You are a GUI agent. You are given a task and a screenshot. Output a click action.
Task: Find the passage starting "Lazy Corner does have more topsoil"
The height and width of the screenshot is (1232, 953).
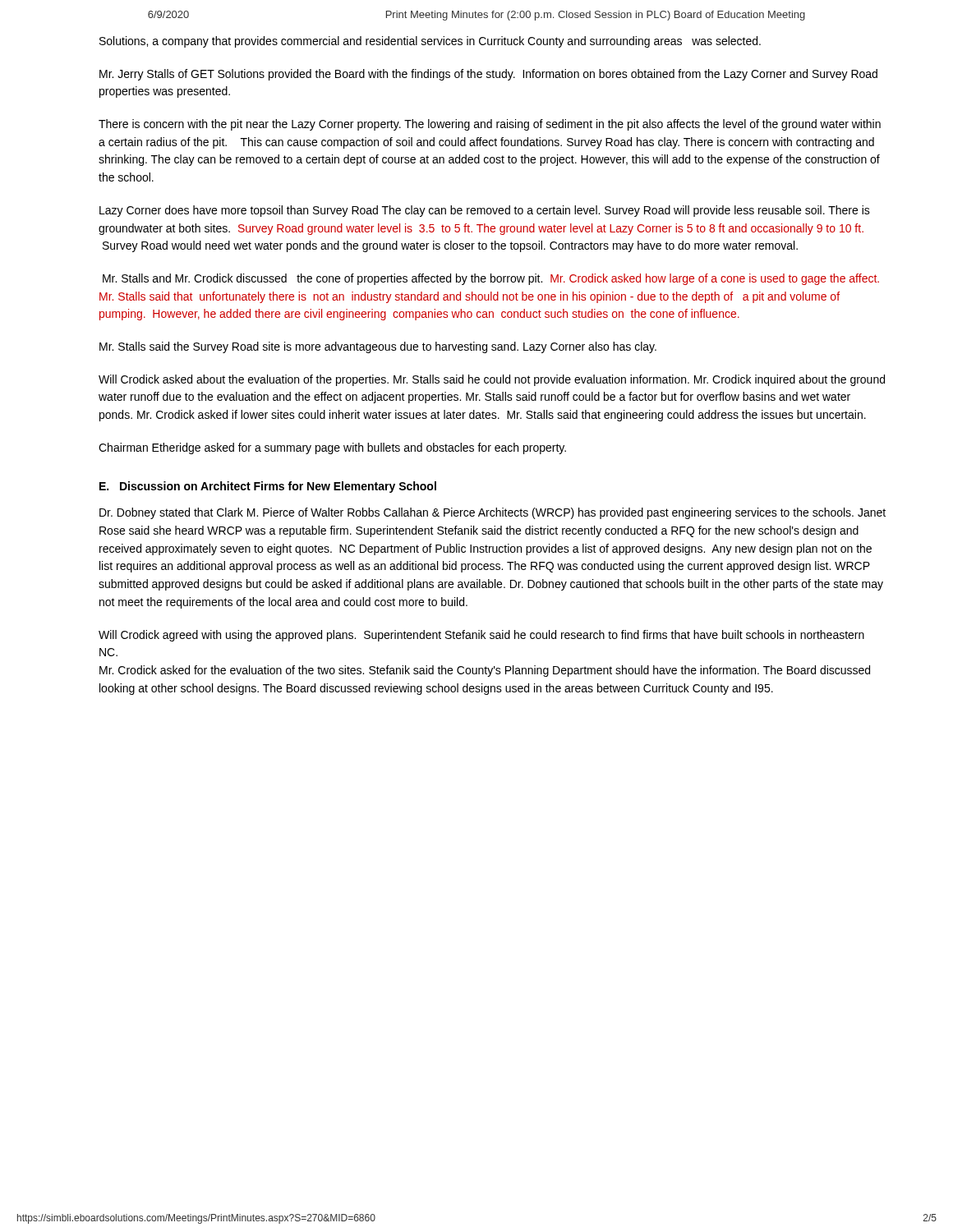click(484, 228)
